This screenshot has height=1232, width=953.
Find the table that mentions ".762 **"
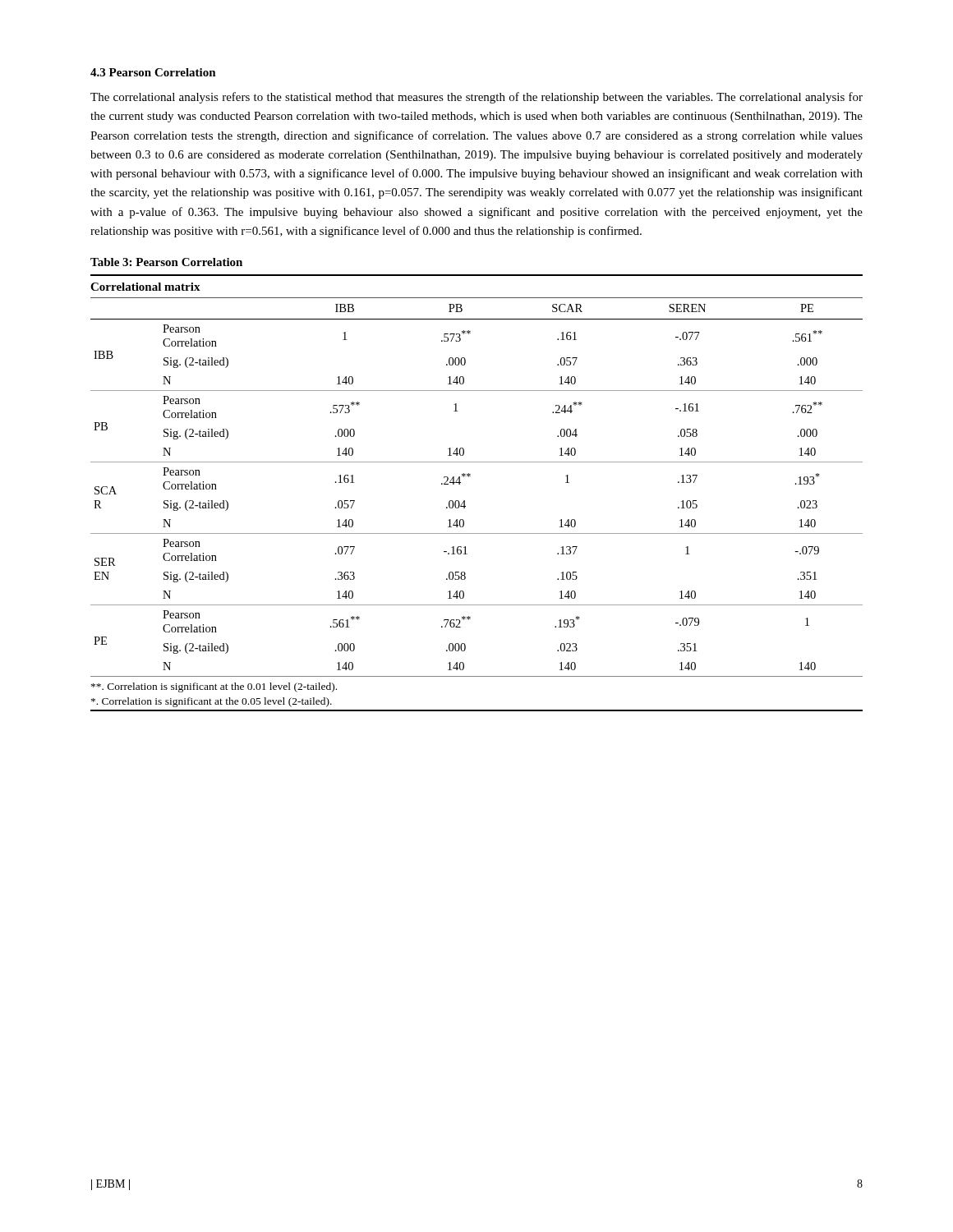click(476, 493)
